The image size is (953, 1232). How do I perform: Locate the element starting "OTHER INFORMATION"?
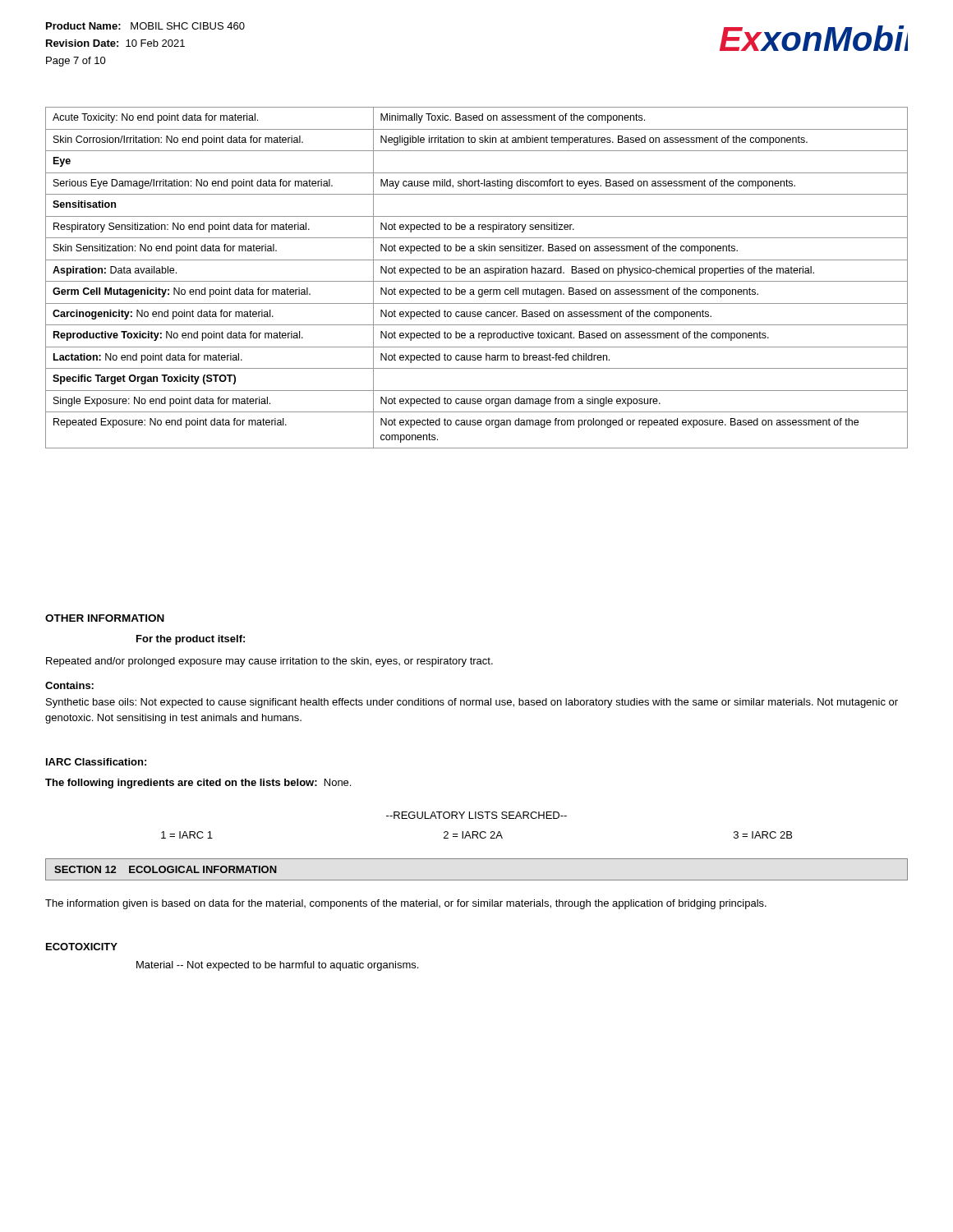105,618
